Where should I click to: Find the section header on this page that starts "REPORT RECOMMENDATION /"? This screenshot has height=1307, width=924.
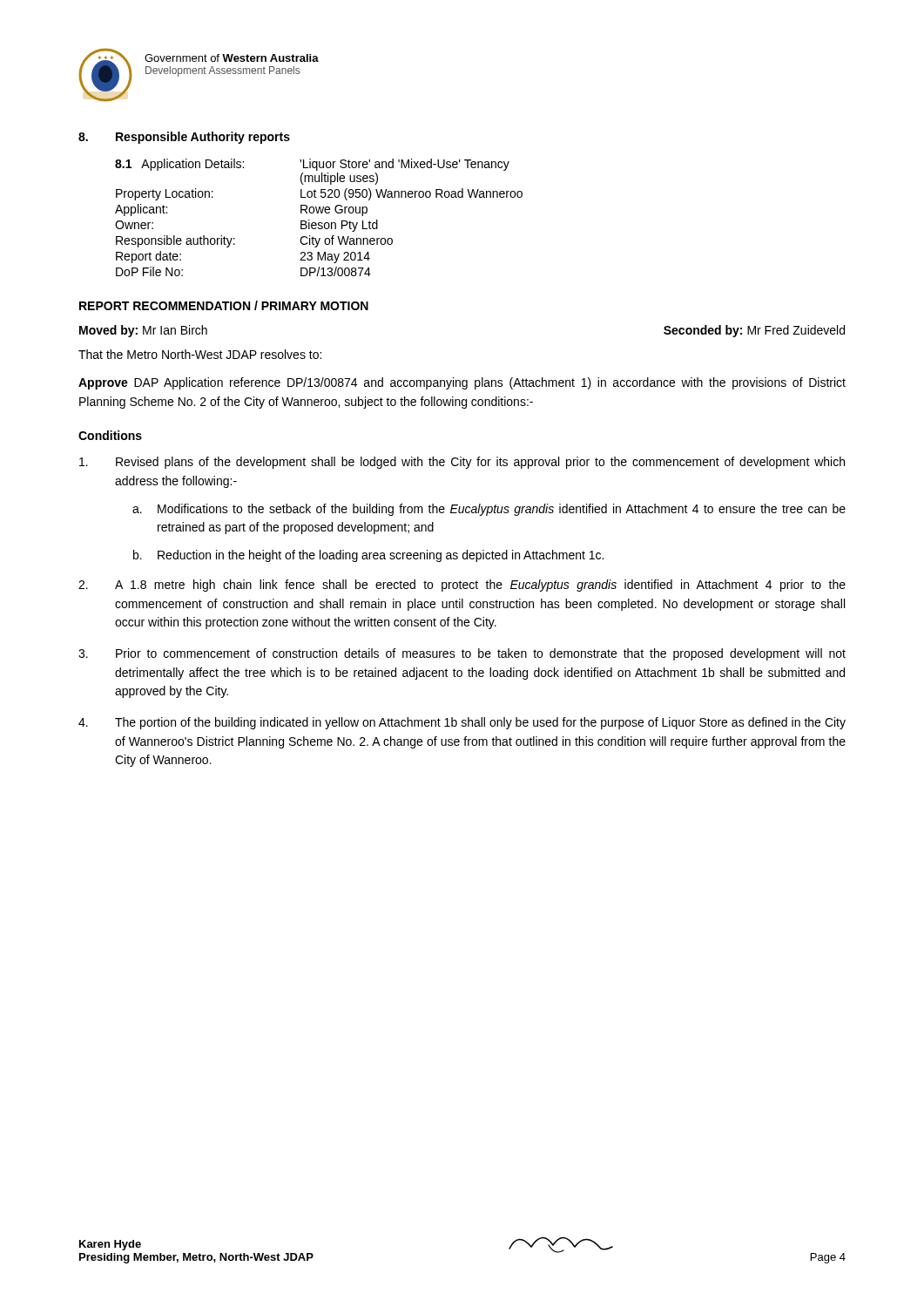[224, 306]
